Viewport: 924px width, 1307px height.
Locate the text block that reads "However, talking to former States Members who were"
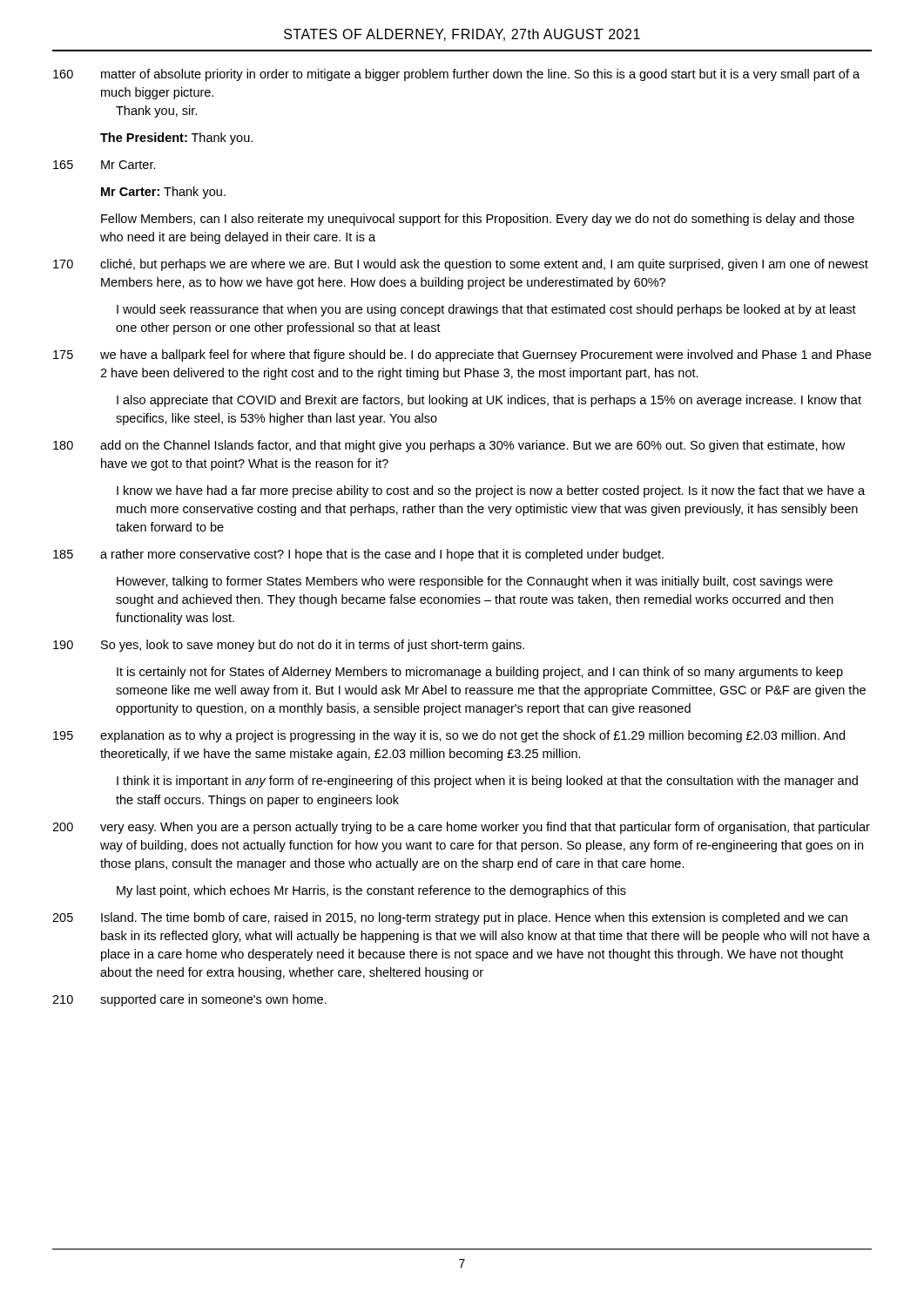point(475,582)
